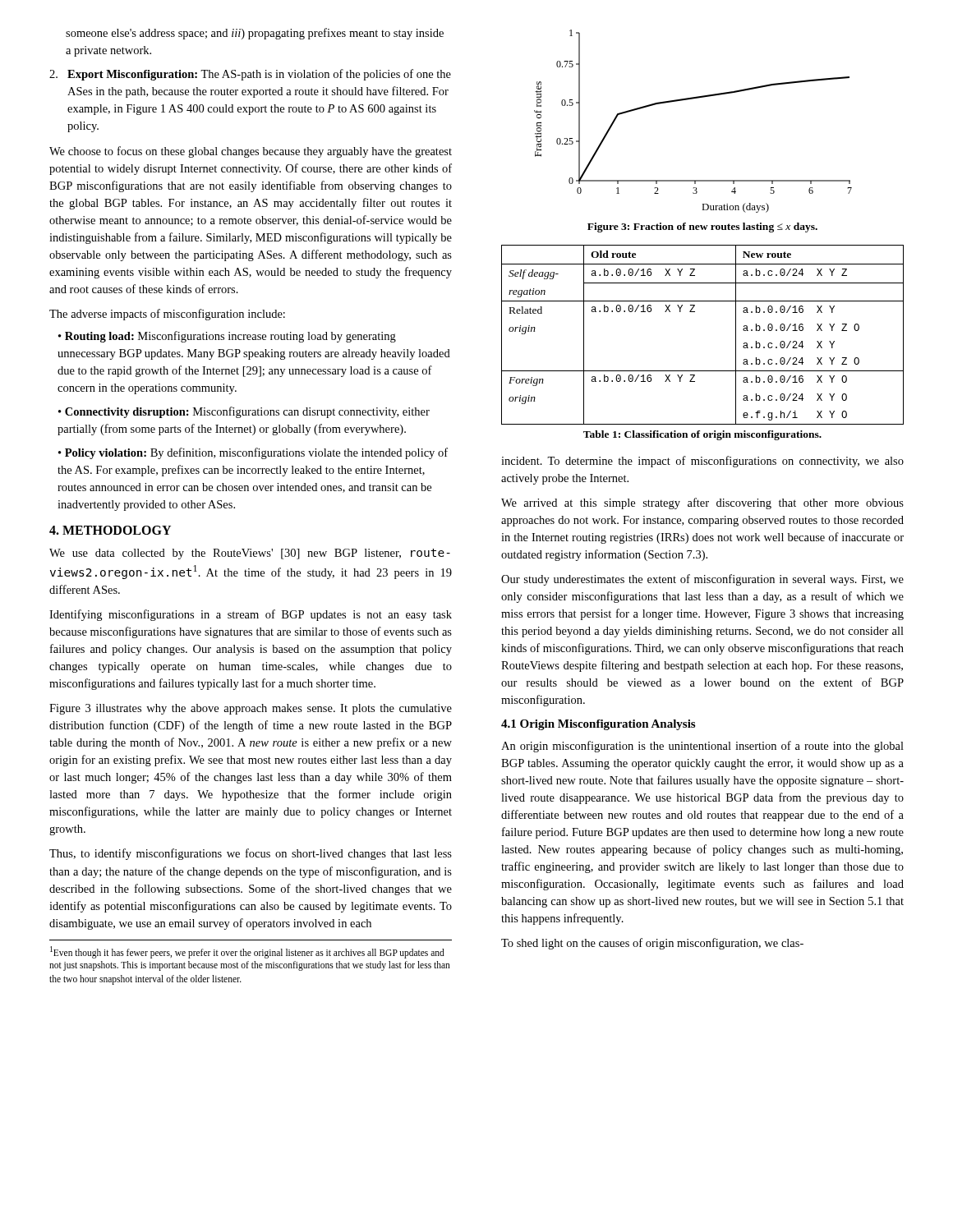
Task: Locate the block of text that opens with "• Policy violation: By definition,"
Action: click(253, 479)
